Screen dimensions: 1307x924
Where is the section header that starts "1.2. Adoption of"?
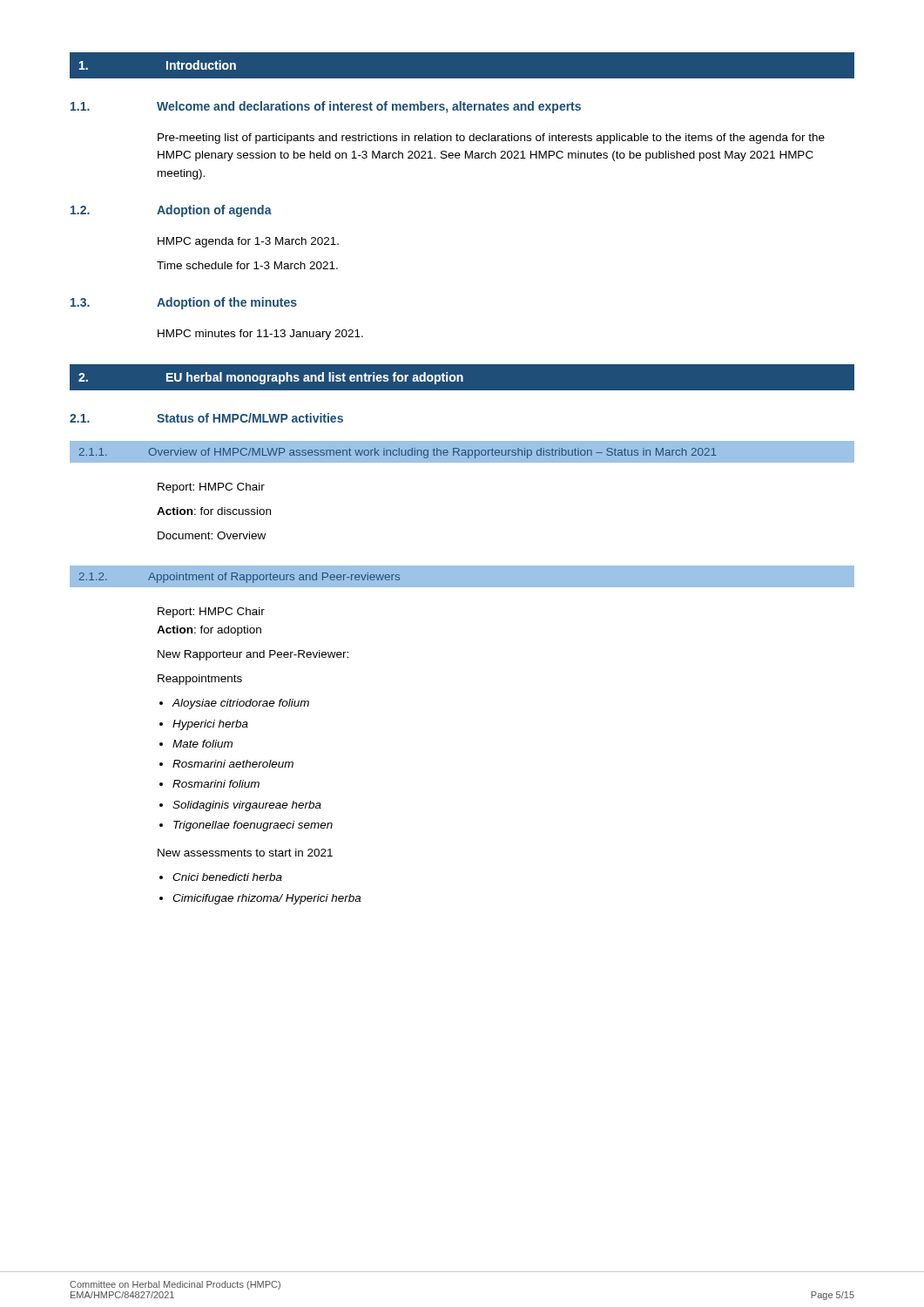tap(170, 210)
